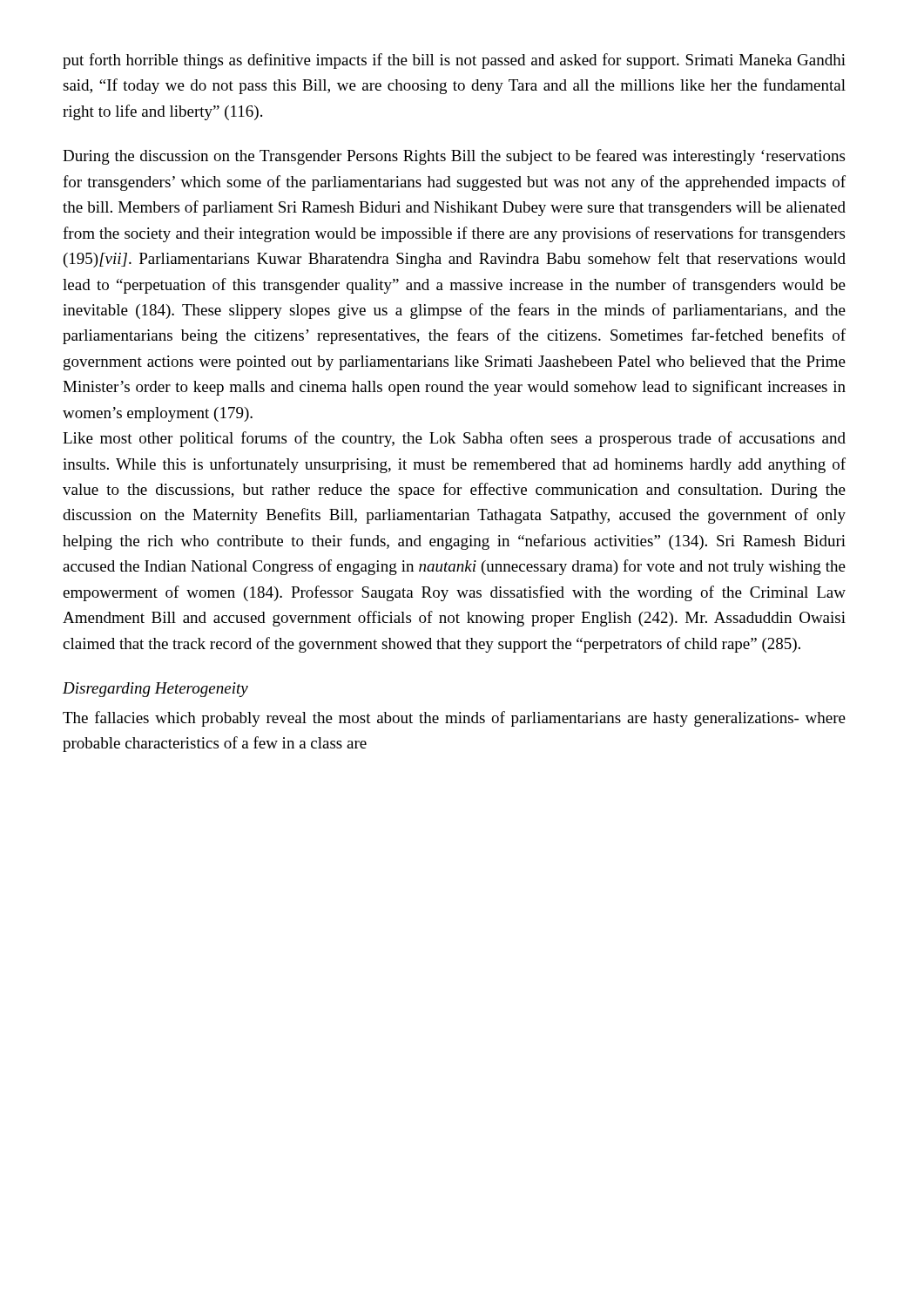Select the text starting "The fallacies which probably"
This screenshot has width=924, height=1307.
coord(454,730)
